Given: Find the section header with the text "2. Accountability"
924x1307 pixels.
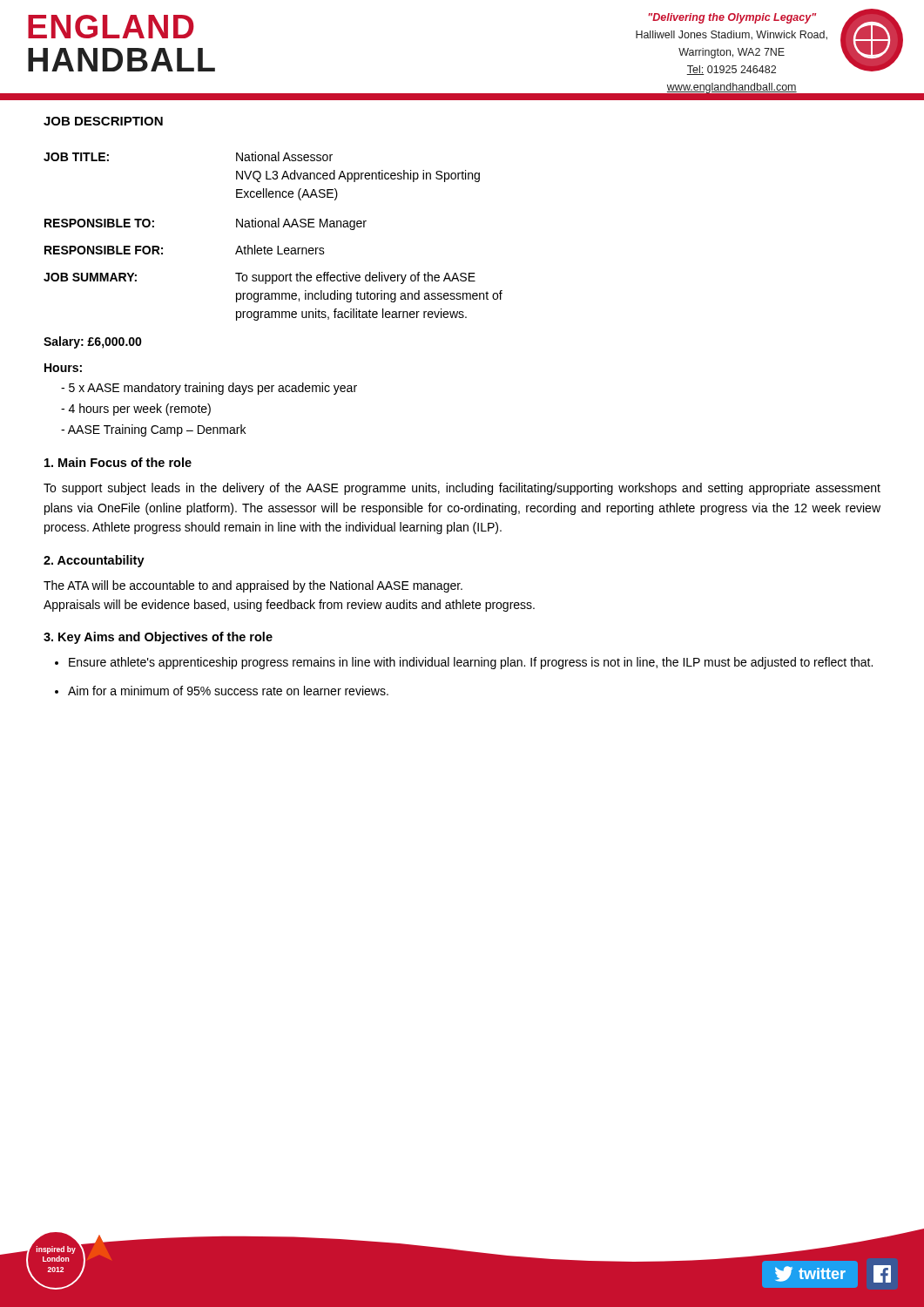Looking at the screenshot, I should 94,560.
